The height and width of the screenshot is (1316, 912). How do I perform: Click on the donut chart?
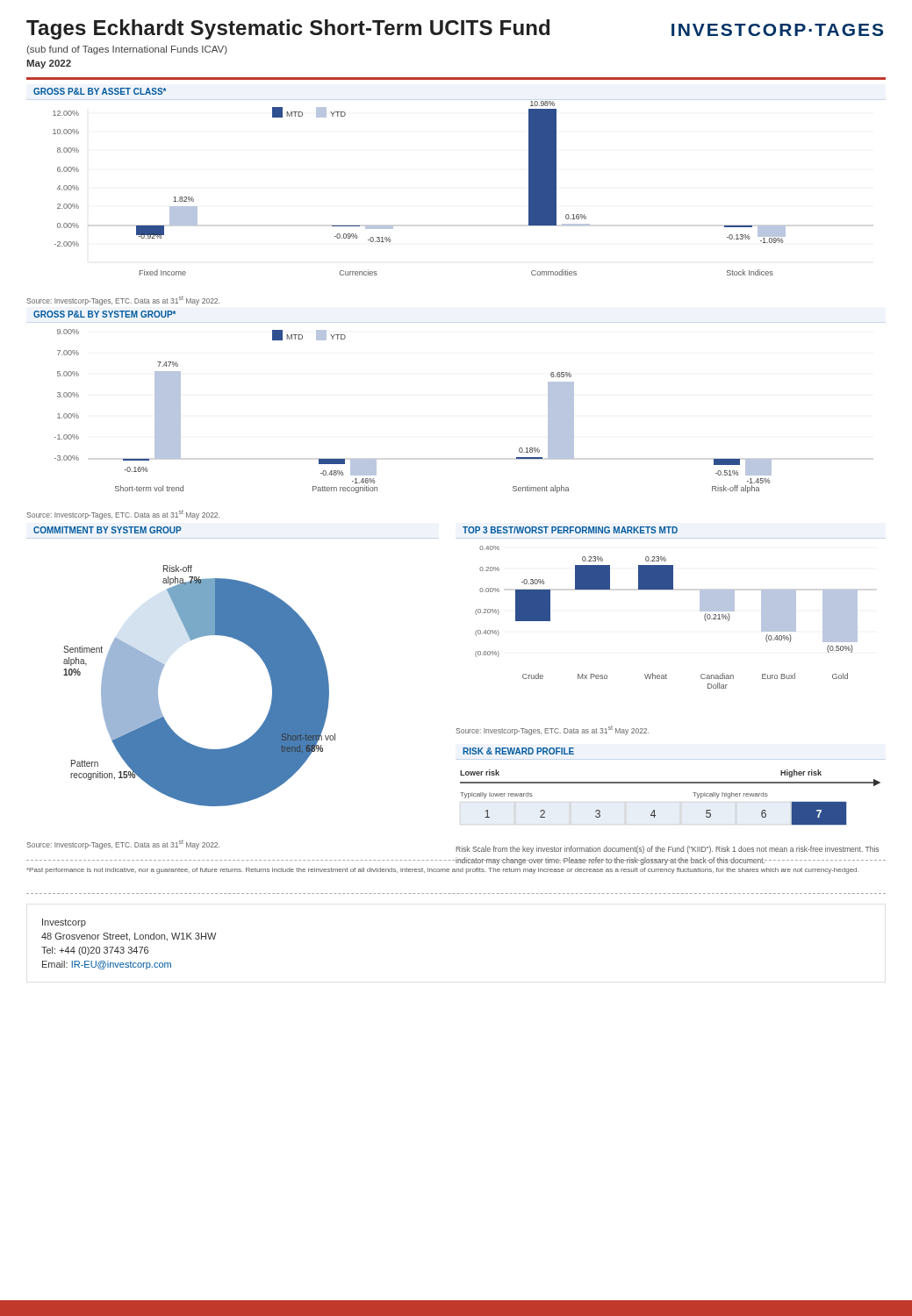point(233,688)
